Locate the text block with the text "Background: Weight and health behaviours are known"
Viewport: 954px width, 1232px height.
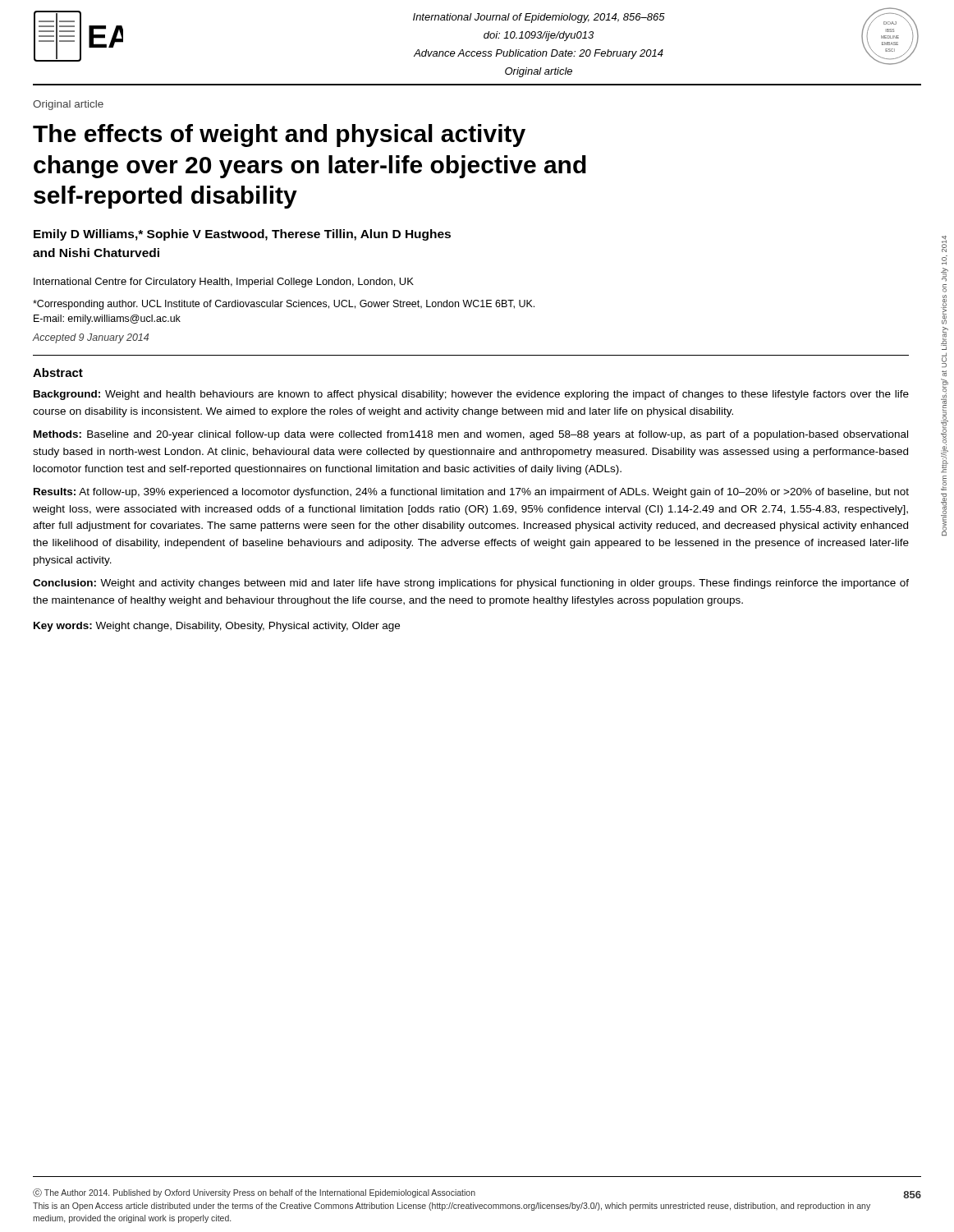pyautogui.click(x=471, y=402)
